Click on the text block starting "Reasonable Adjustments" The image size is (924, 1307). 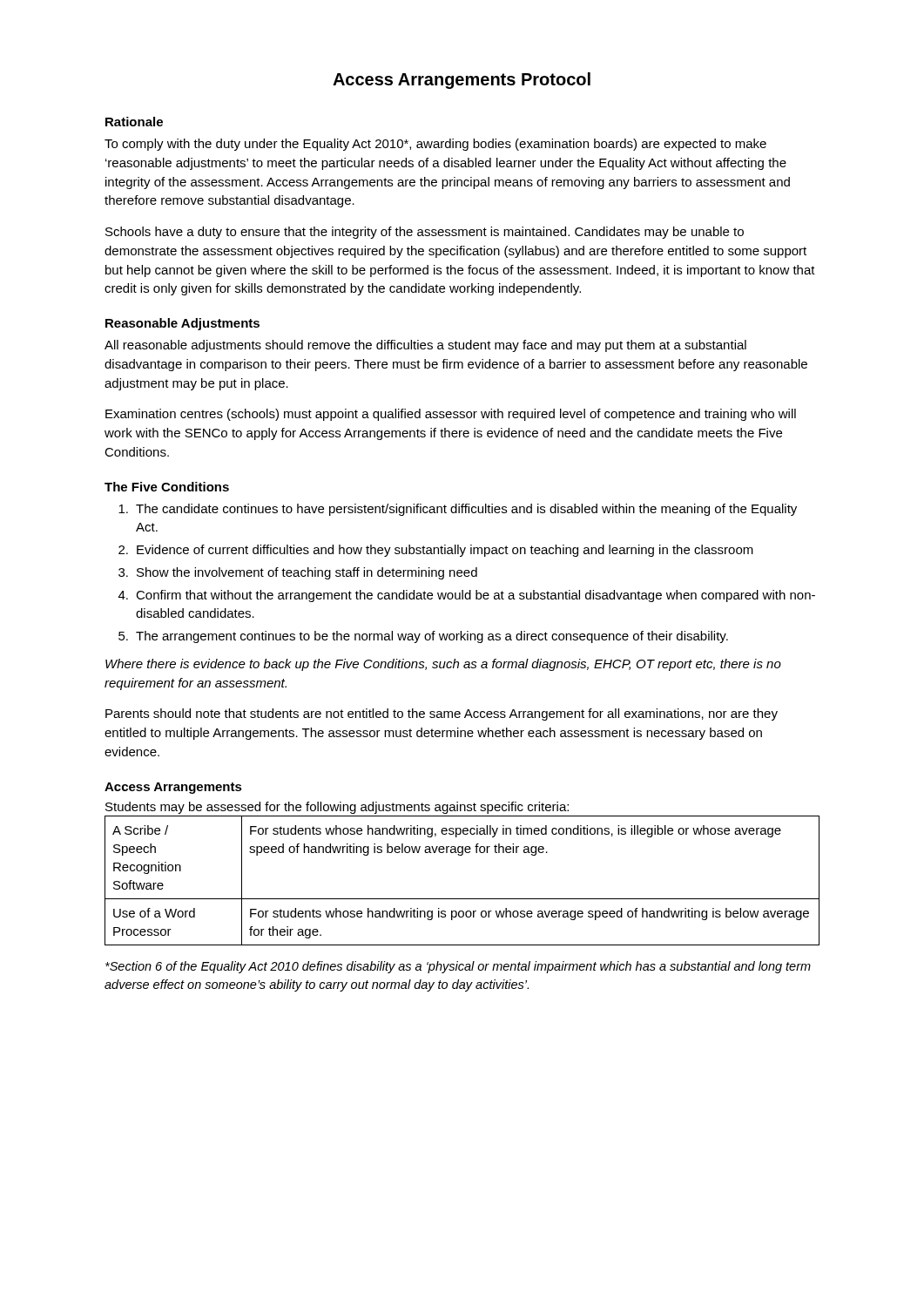click(x=182, y=323)
